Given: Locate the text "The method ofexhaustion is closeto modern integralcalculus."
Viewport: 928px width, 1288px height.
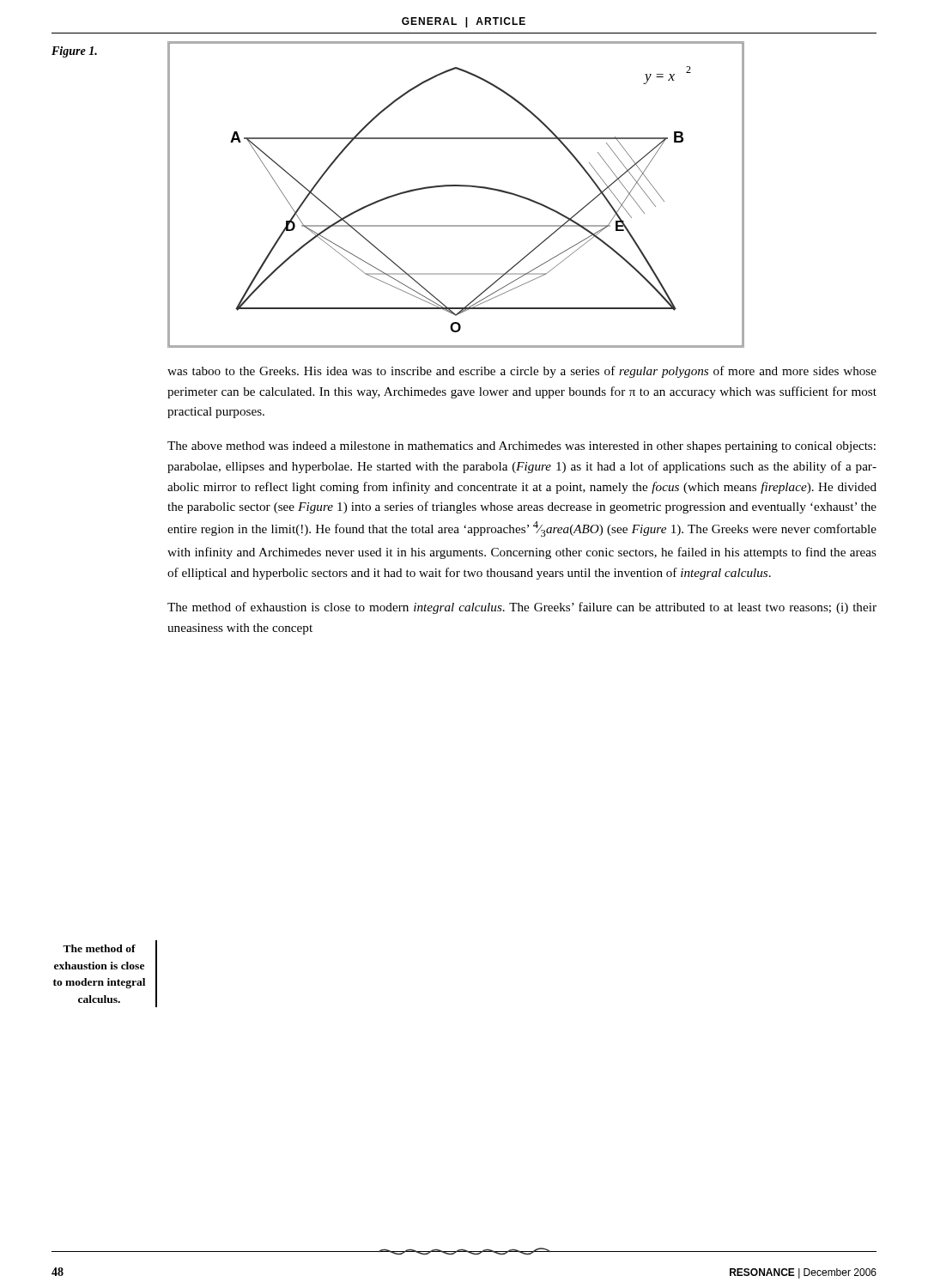Looking at the screenshot, I should pyautogui.click(x=99, y=974).
